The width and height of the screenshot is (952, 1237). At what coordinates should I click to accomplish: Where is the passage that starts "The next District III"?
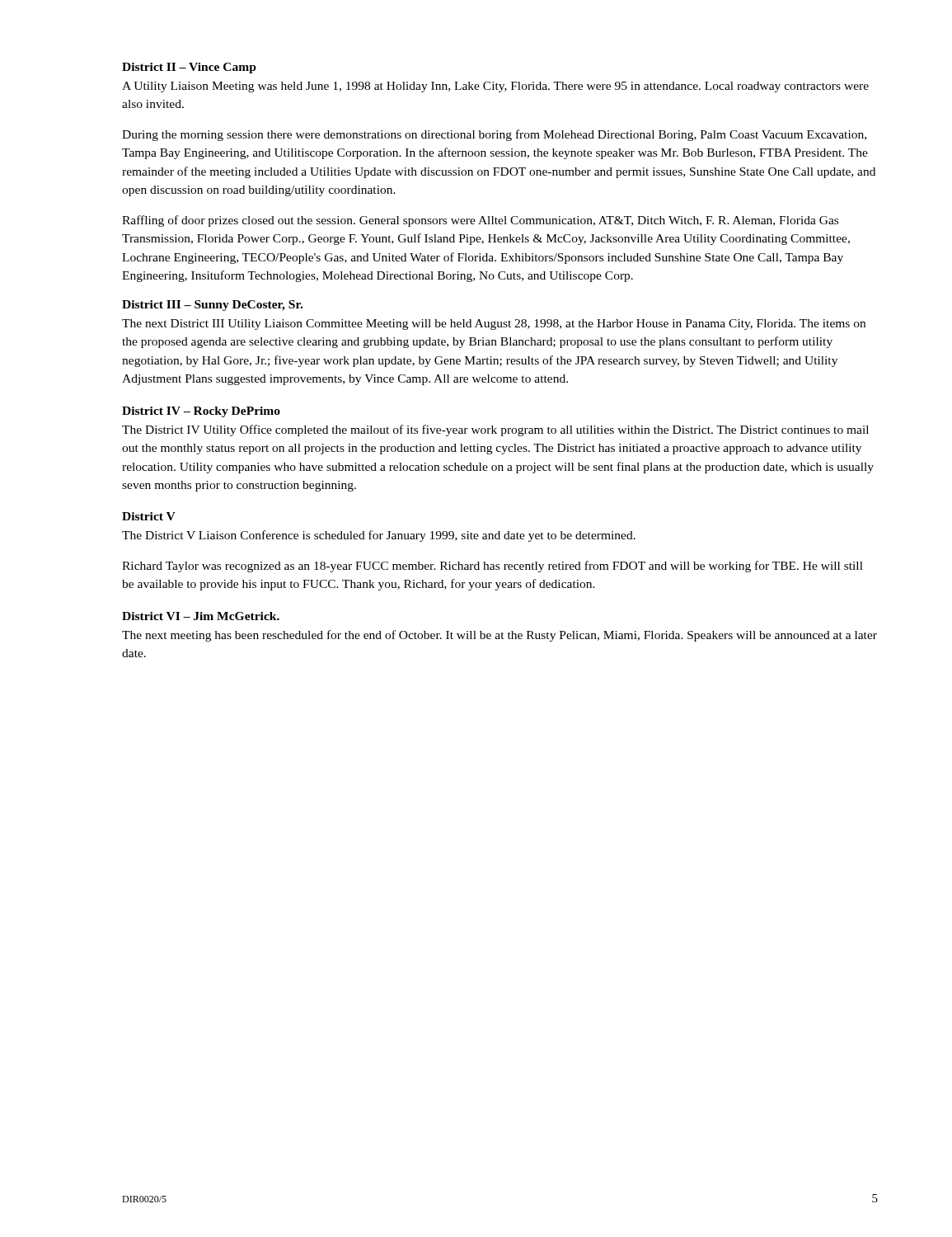point(500,351)
